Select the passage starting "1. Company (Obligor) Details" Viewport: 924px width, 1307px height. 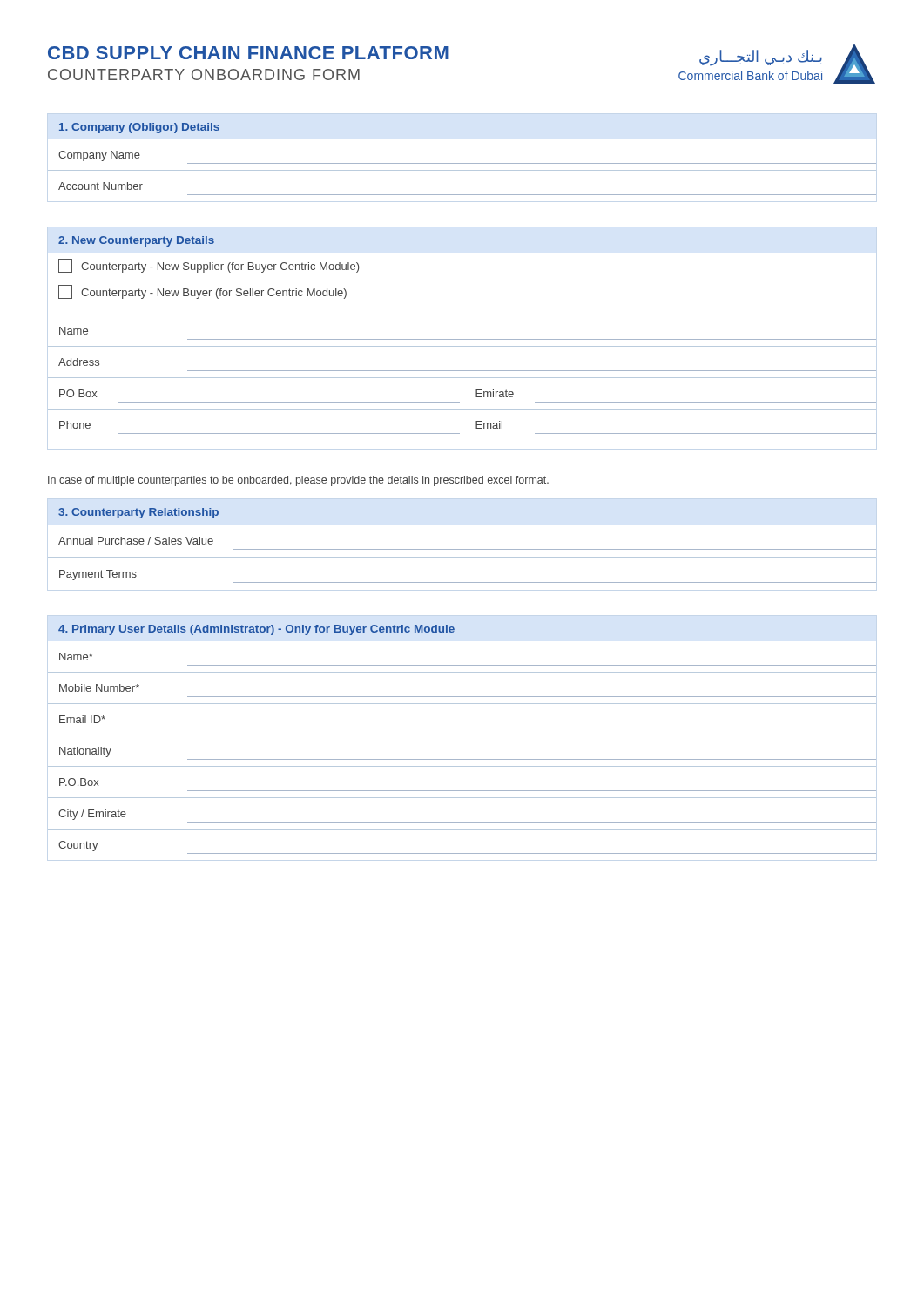point(139,127)
